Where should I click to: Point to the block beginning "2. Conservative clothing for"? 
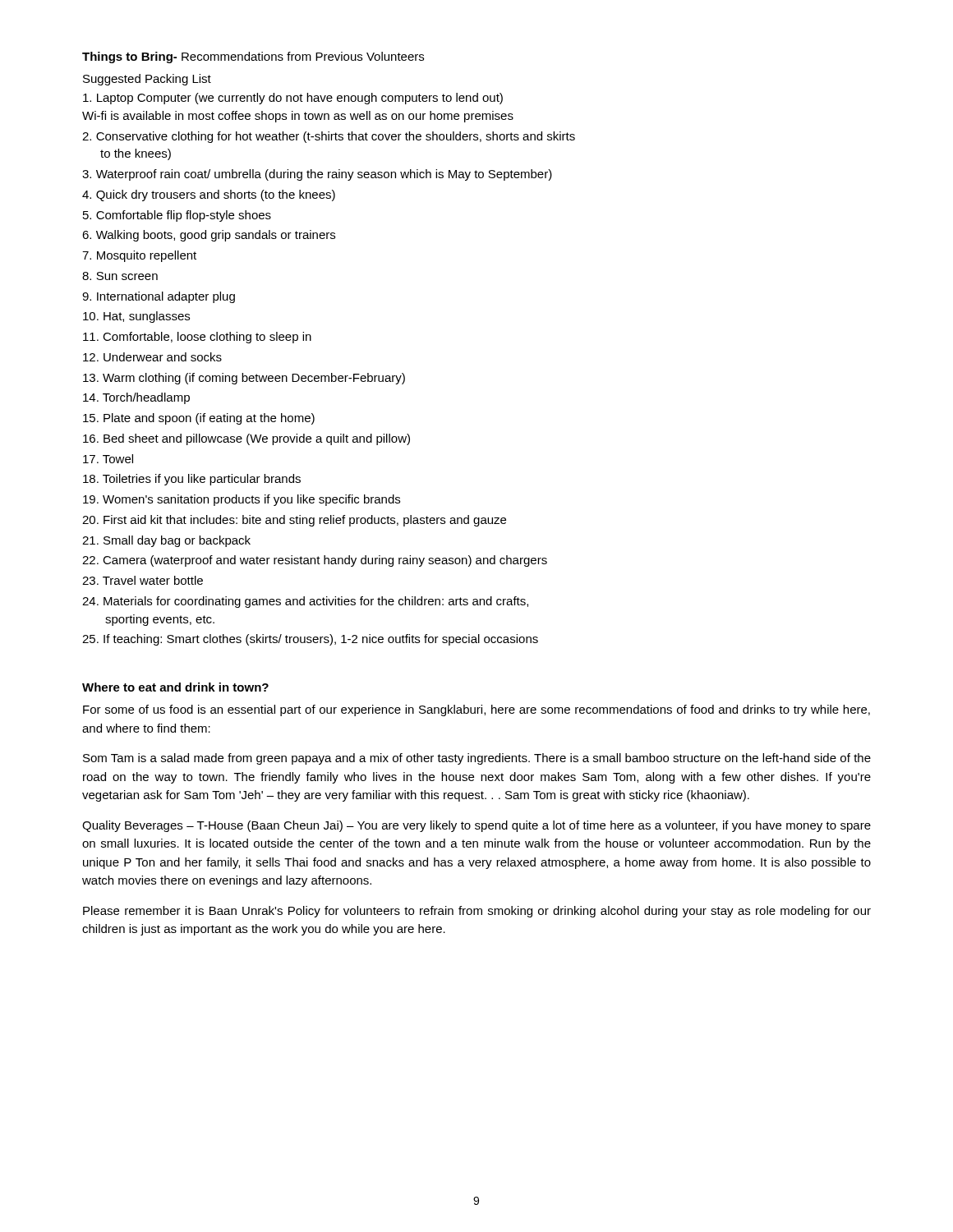(x=476, y=146)
